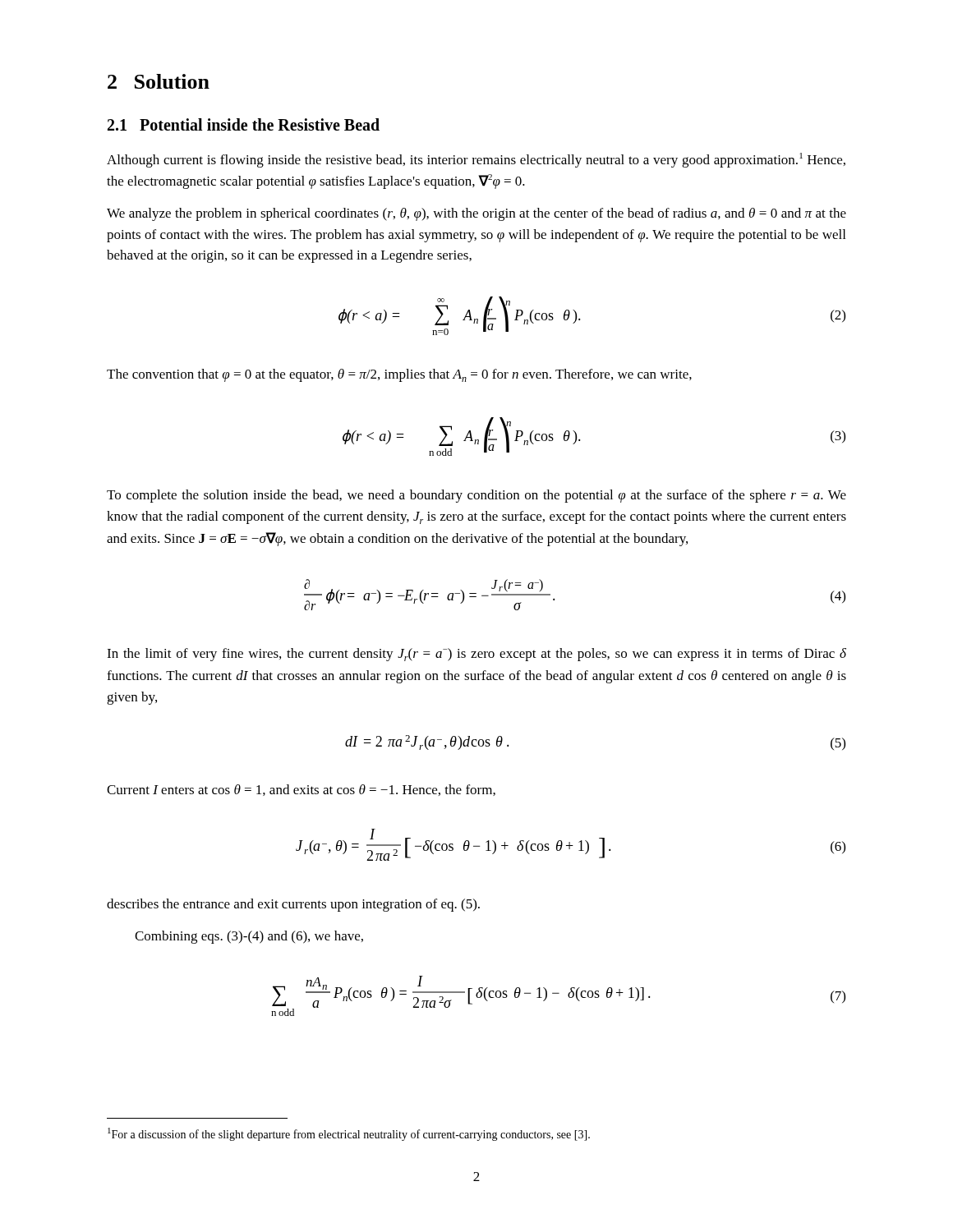
Task: Click on the text block with the text "describes the entrance"
Action: pos(476,904)
